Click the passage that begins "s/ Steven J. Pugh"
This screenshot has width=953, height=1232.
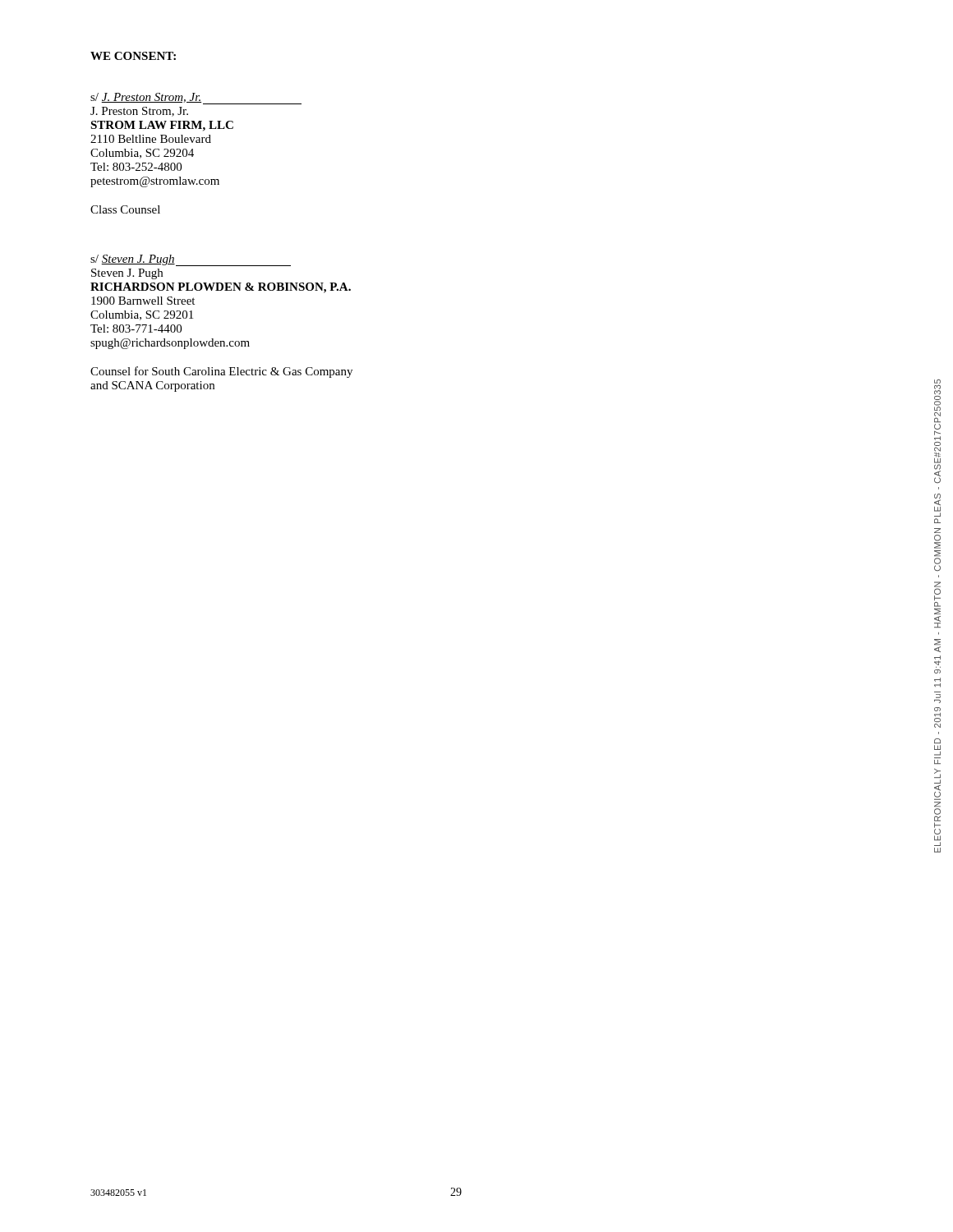(x=221, y=300)
